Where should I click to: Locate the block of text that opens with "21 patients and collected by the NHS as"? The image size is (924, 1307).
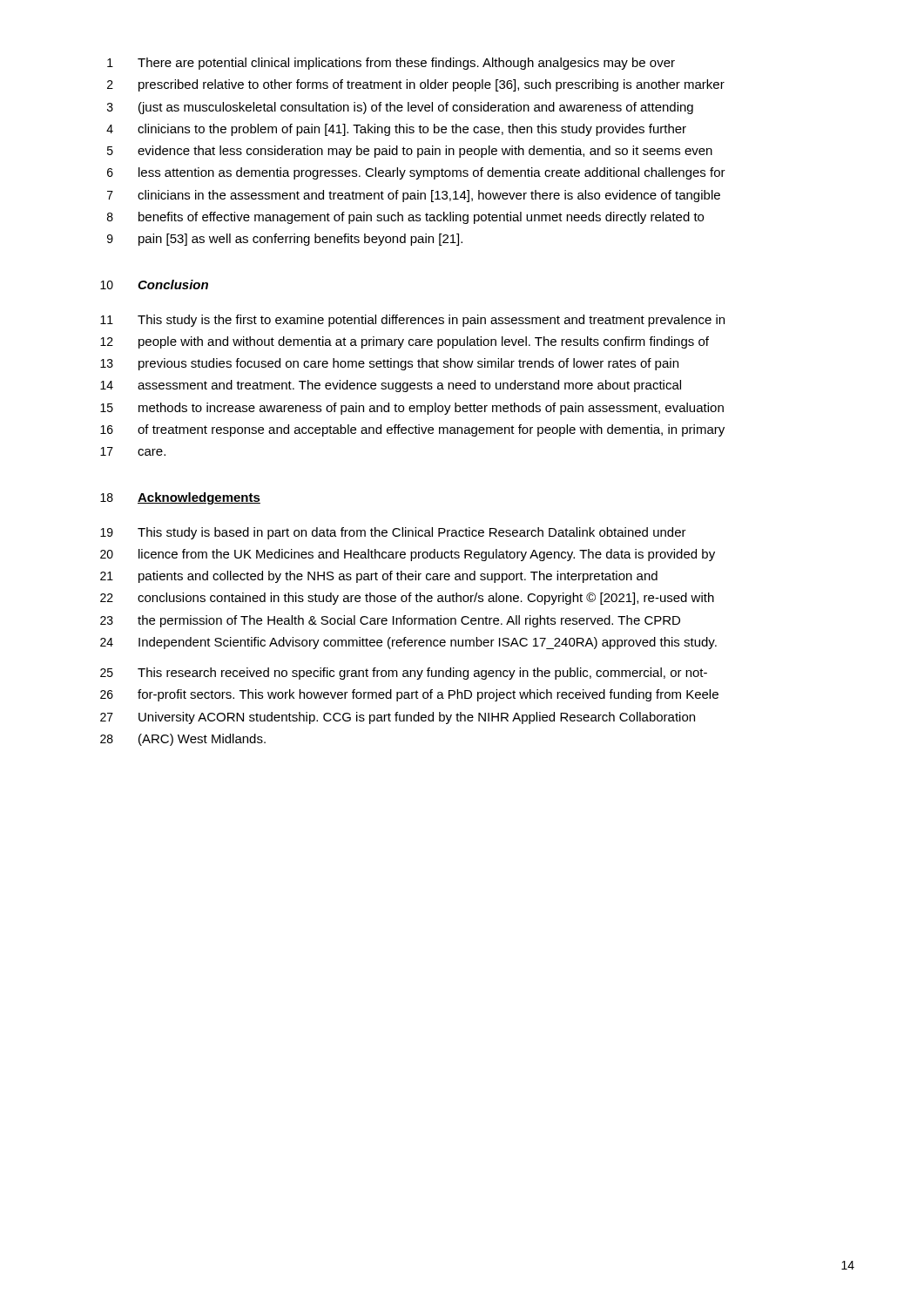click(x=466, y=576)
